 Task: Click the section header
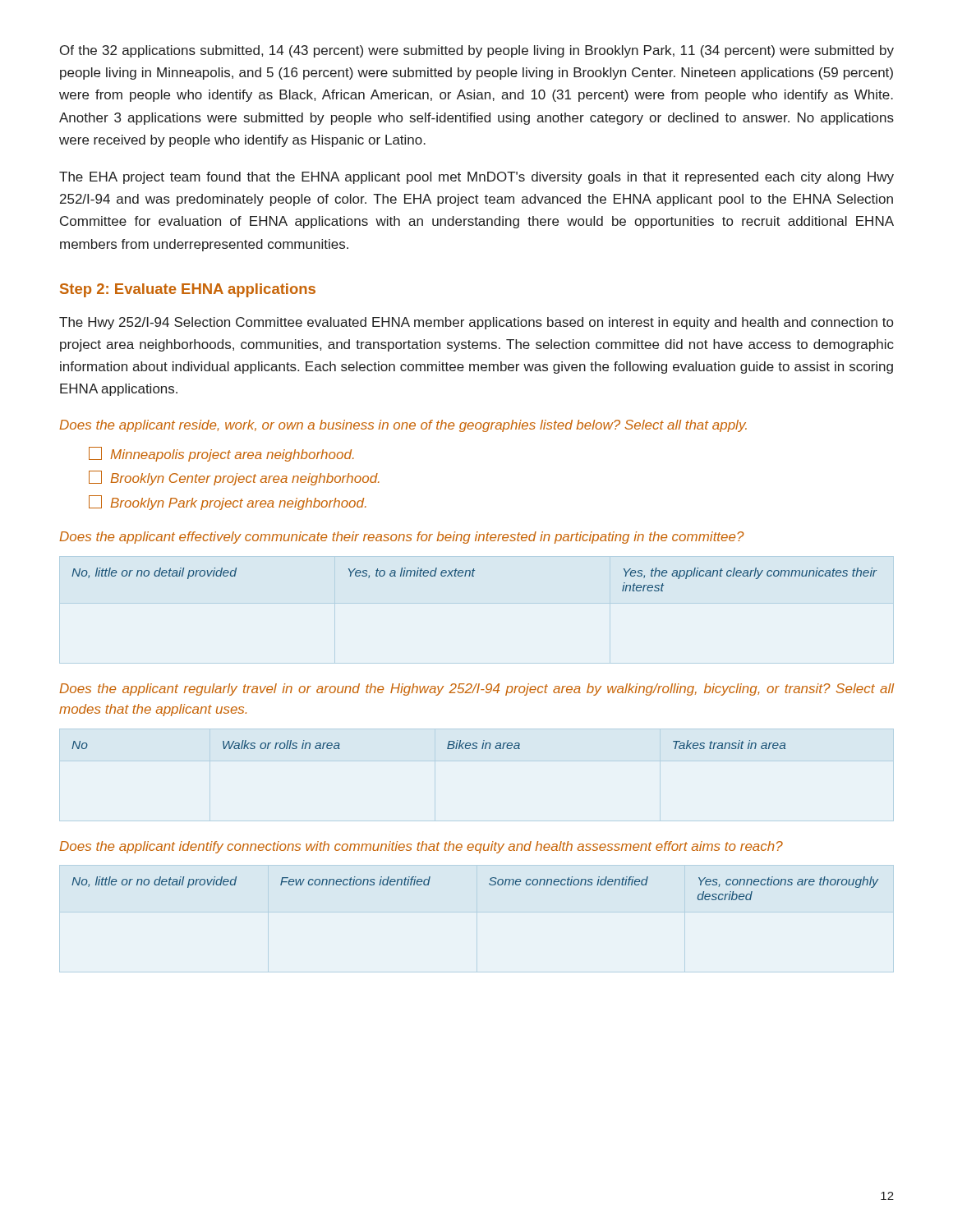[x=188, y=288]
